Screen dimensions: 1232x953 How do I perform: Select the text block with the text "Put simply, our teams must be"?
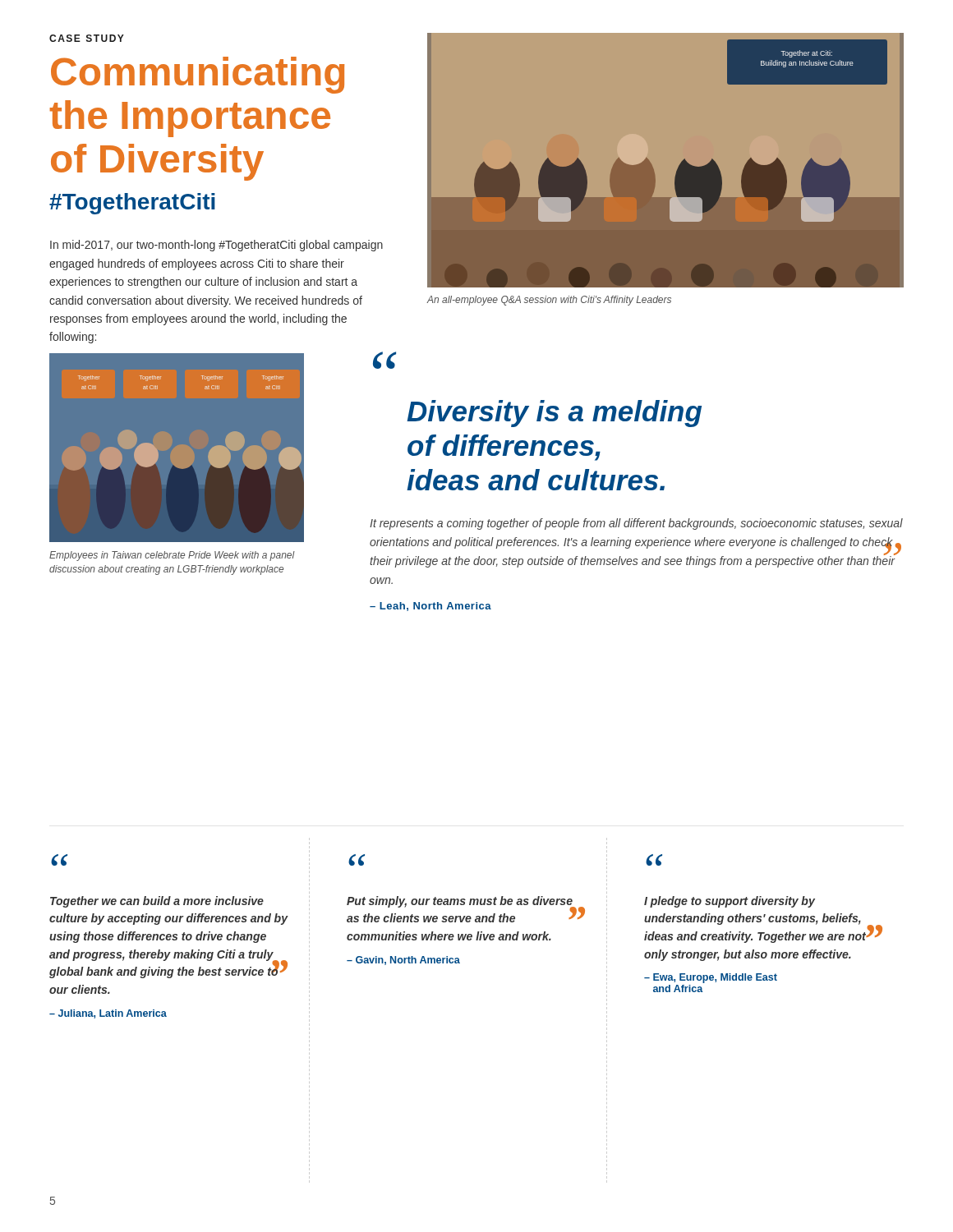[466, 918]
